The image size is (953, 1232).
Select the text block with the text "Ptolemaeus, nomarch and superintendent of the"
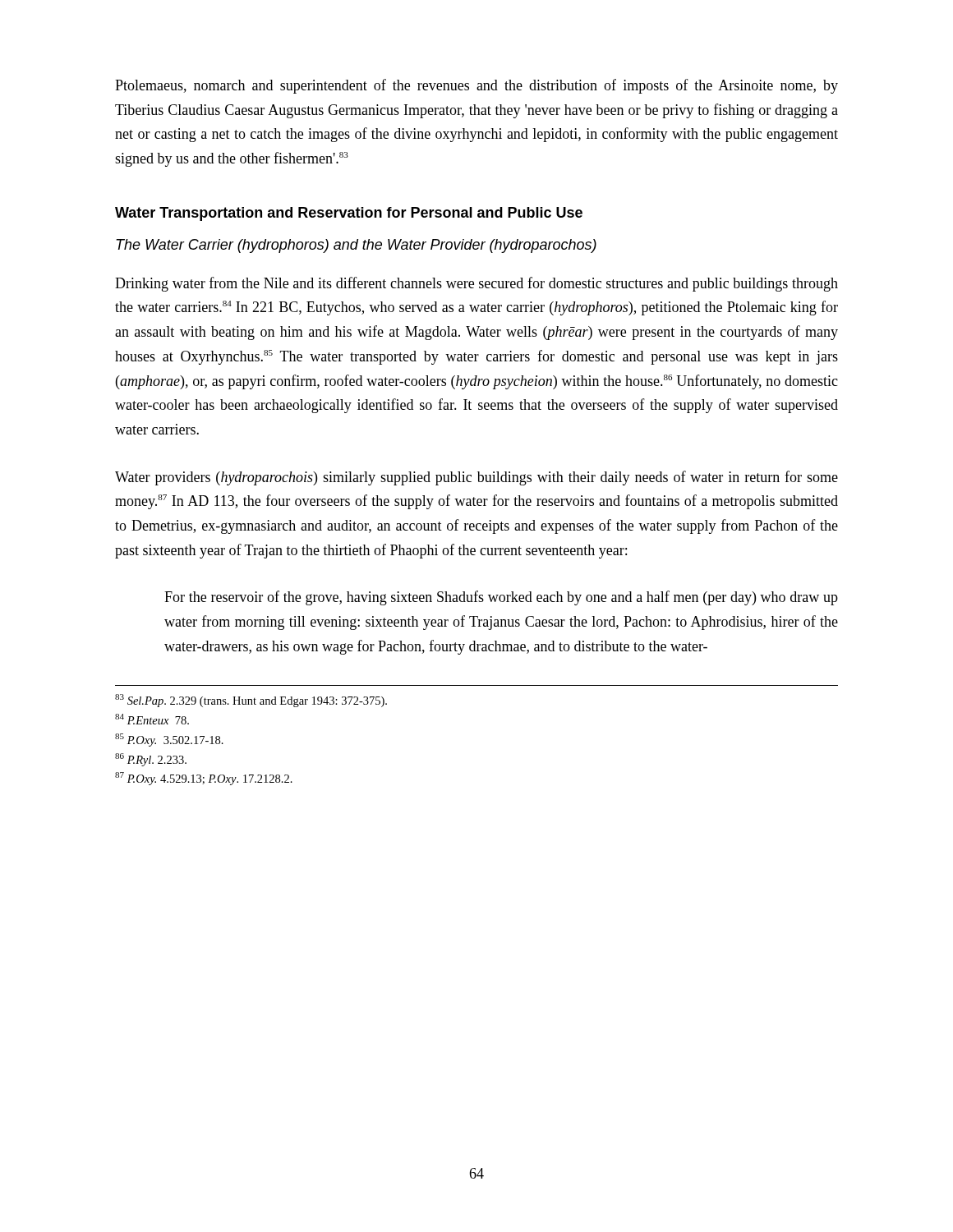pos(476,122)
